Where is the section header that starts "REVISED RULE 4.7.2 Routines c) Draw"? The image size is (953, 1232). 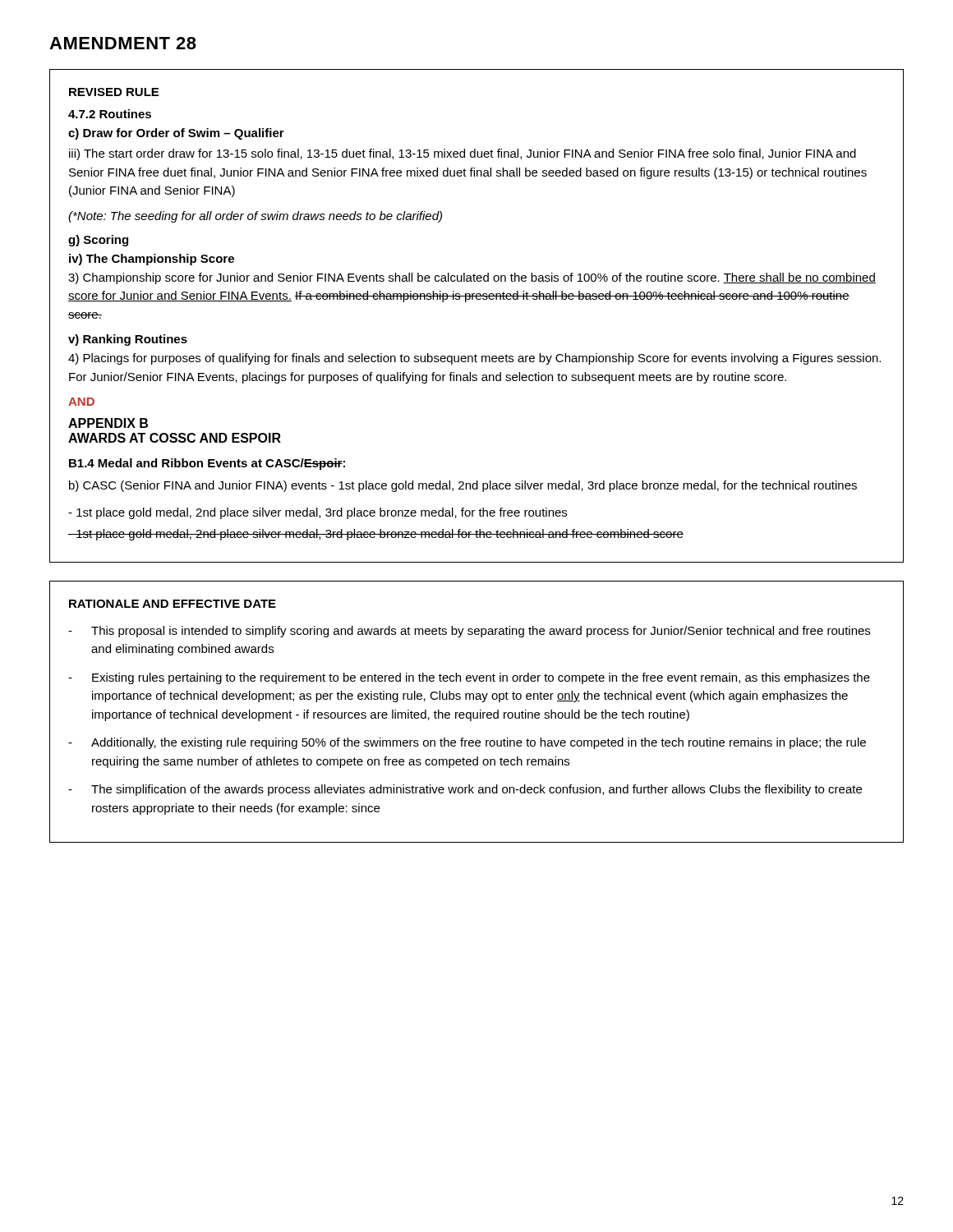[x=114, y=92]
